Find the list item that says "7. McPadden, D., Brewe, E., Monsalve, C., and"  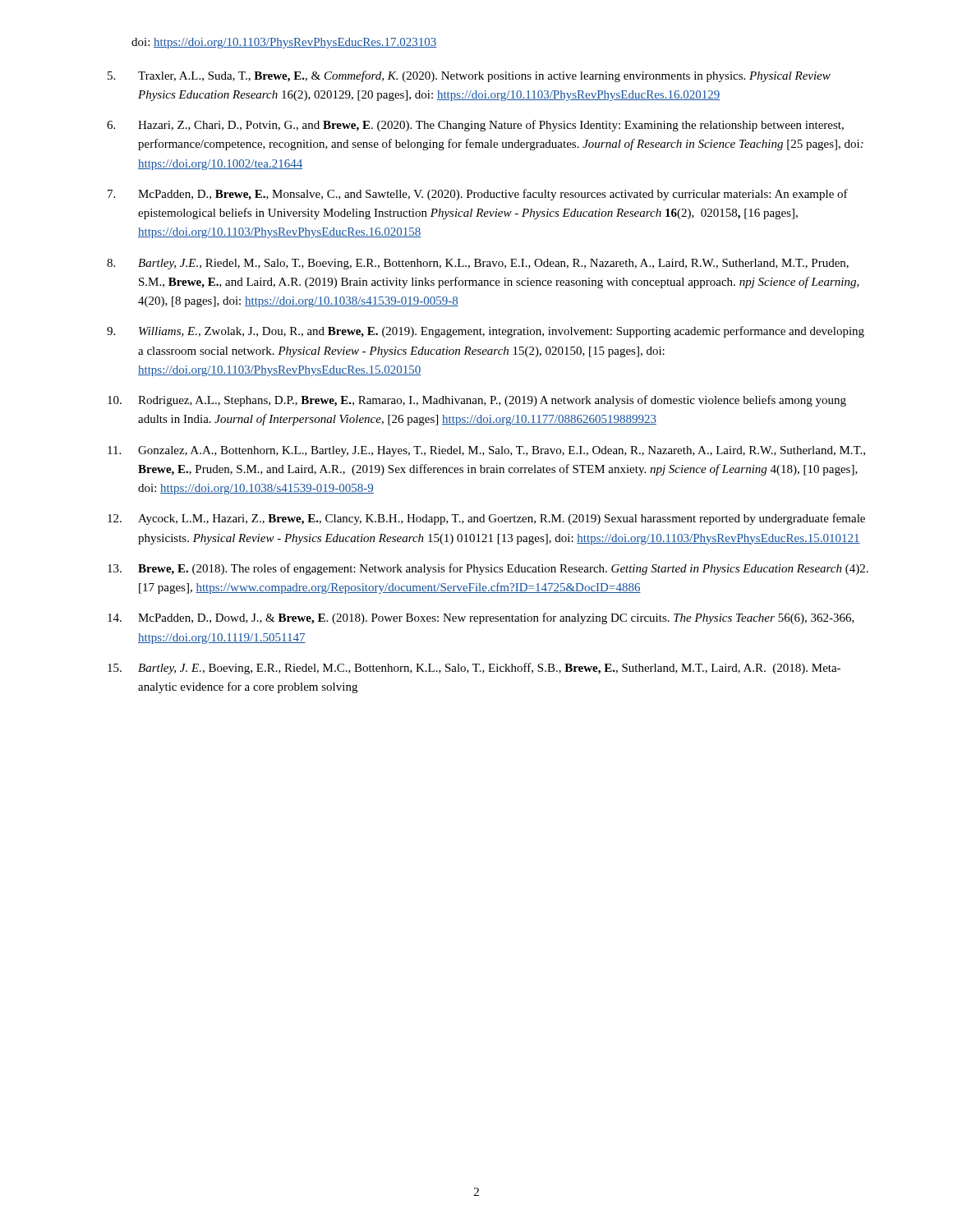(489, 213)
